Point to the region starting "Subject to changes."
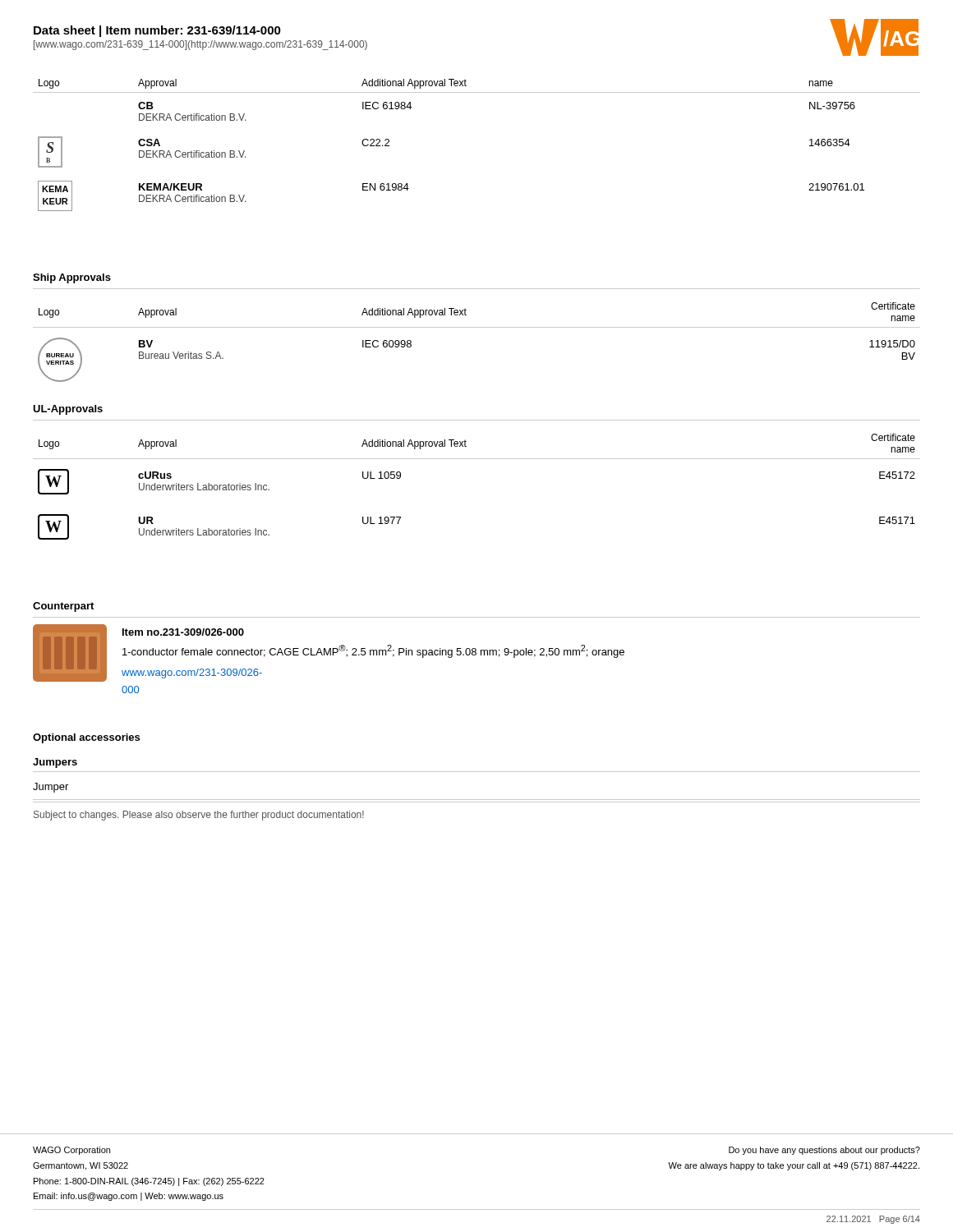Viewport: 953px width, 1232px height. pos(199,815)
